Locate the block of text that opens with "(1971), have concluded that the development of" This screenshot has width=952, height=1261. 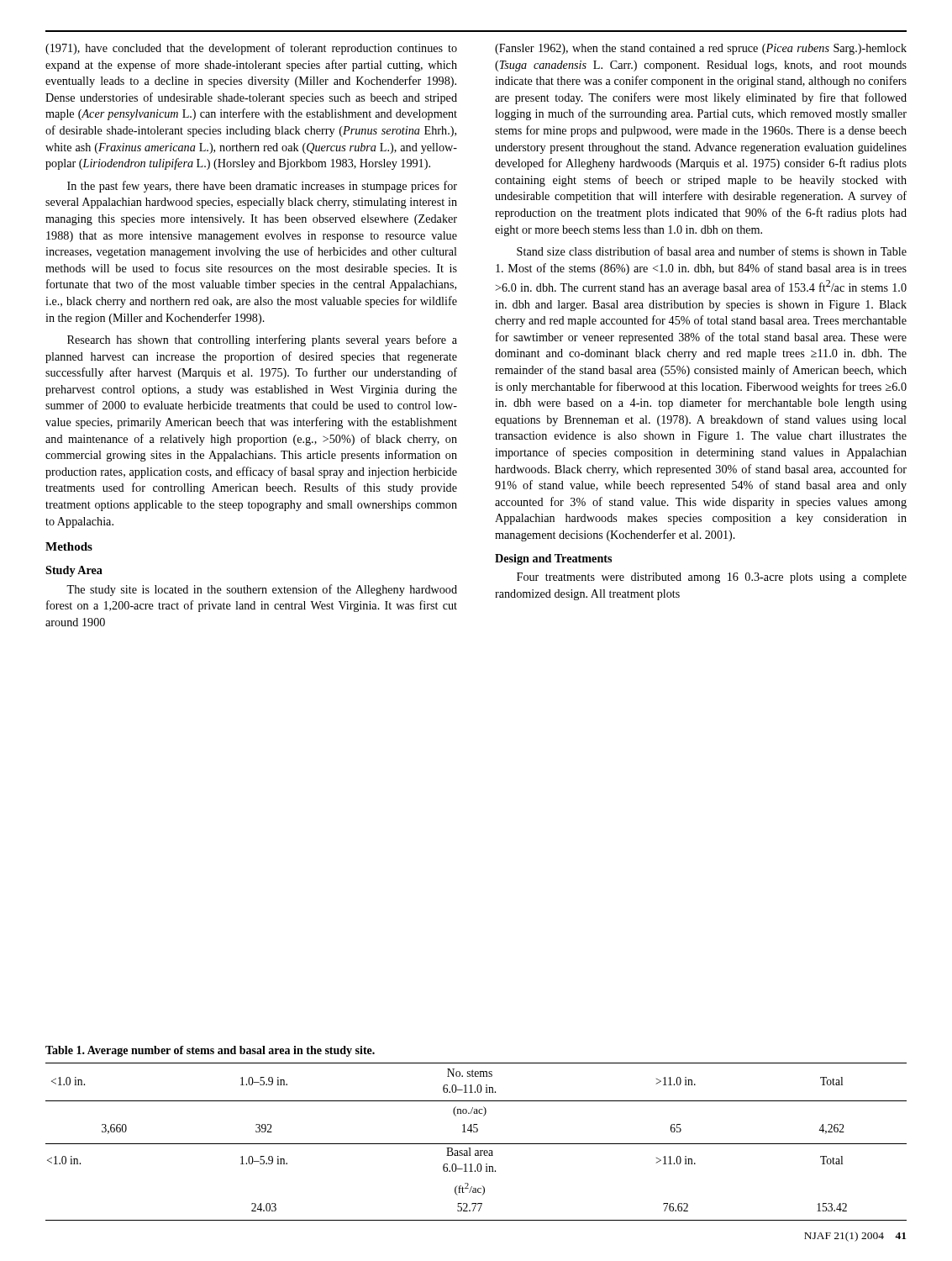(x=251, y=106)
